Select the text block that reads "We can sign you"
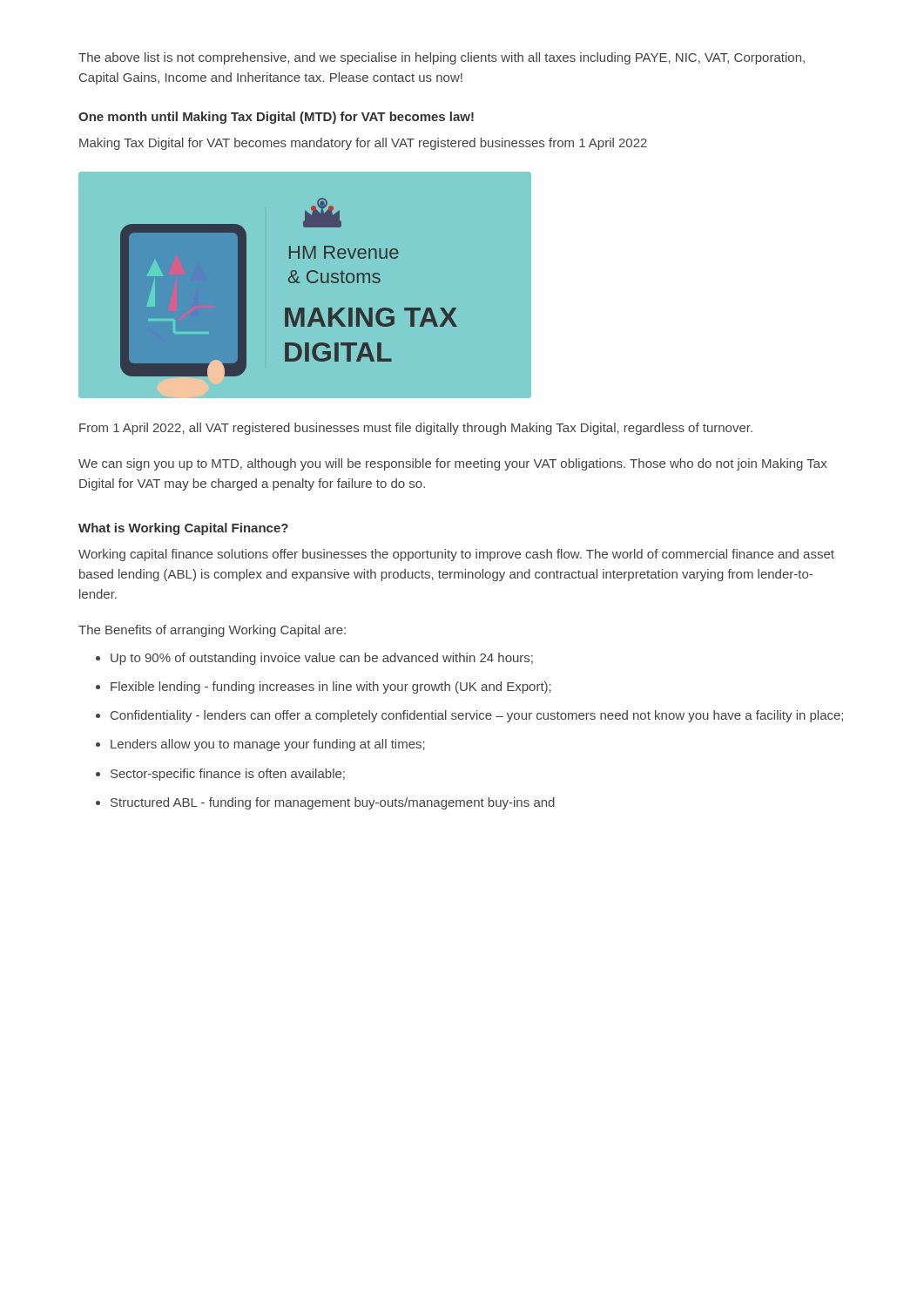 coord(453,473)
